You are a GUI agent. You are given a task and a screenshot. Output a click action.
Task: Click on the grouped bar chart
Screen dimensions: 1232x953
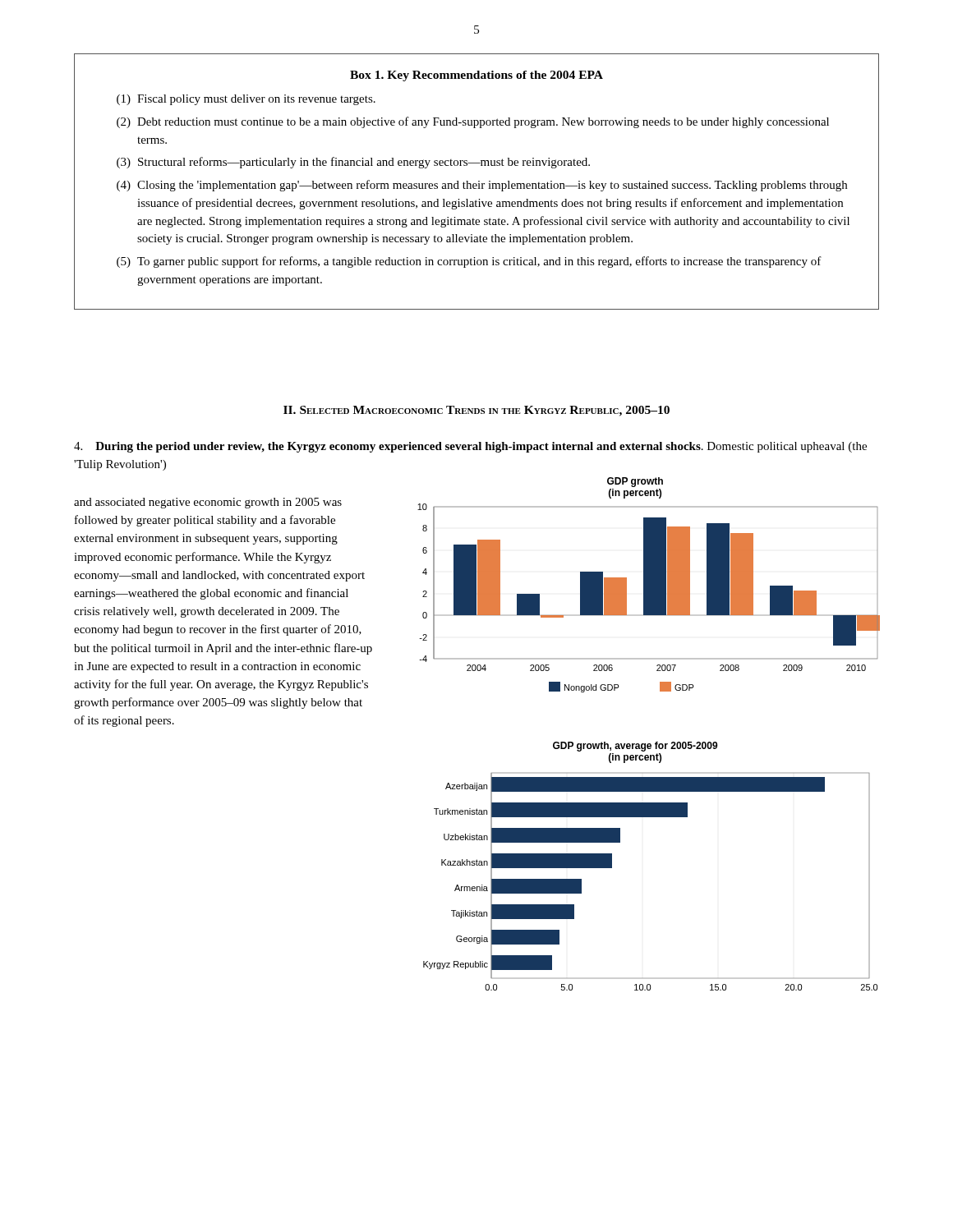639,597
